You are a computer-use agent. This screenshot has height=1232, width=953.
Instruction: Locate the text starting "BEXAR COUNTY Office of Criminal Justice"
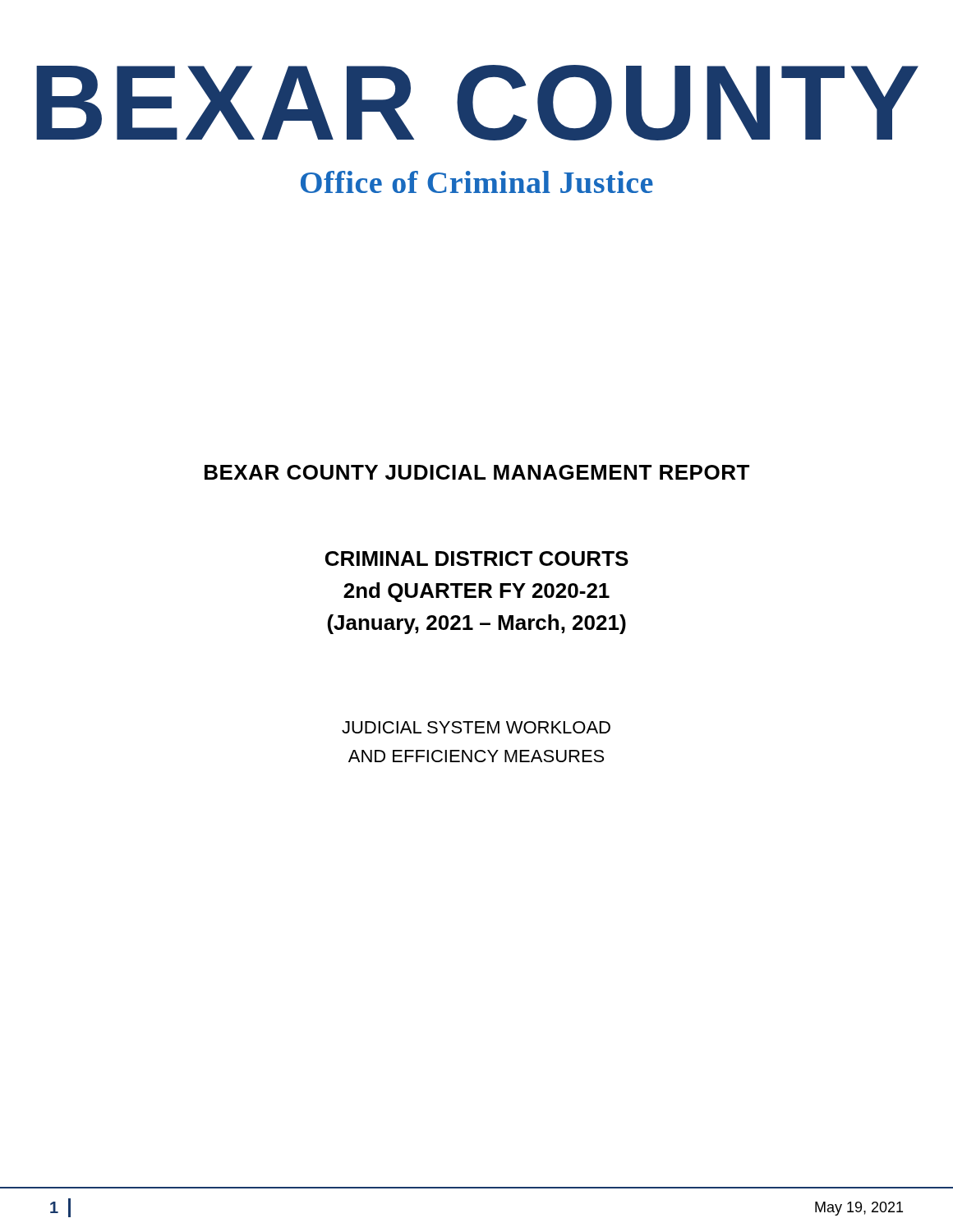click(x=476, y=122)
